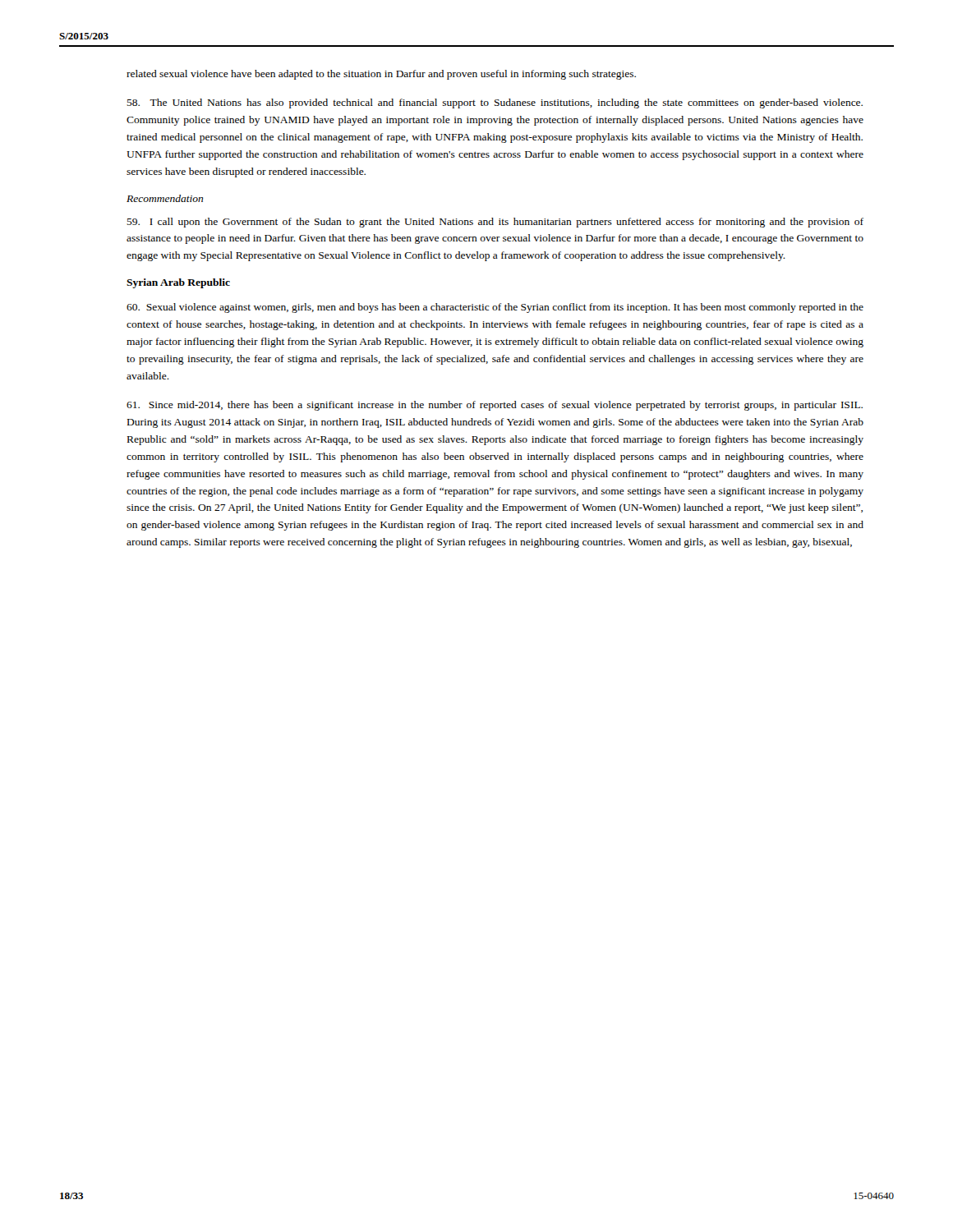Locate the block of text that opens with "Sexual violence against women, girls, men"
953x1232 pixels.
click(x=495, y=341)
